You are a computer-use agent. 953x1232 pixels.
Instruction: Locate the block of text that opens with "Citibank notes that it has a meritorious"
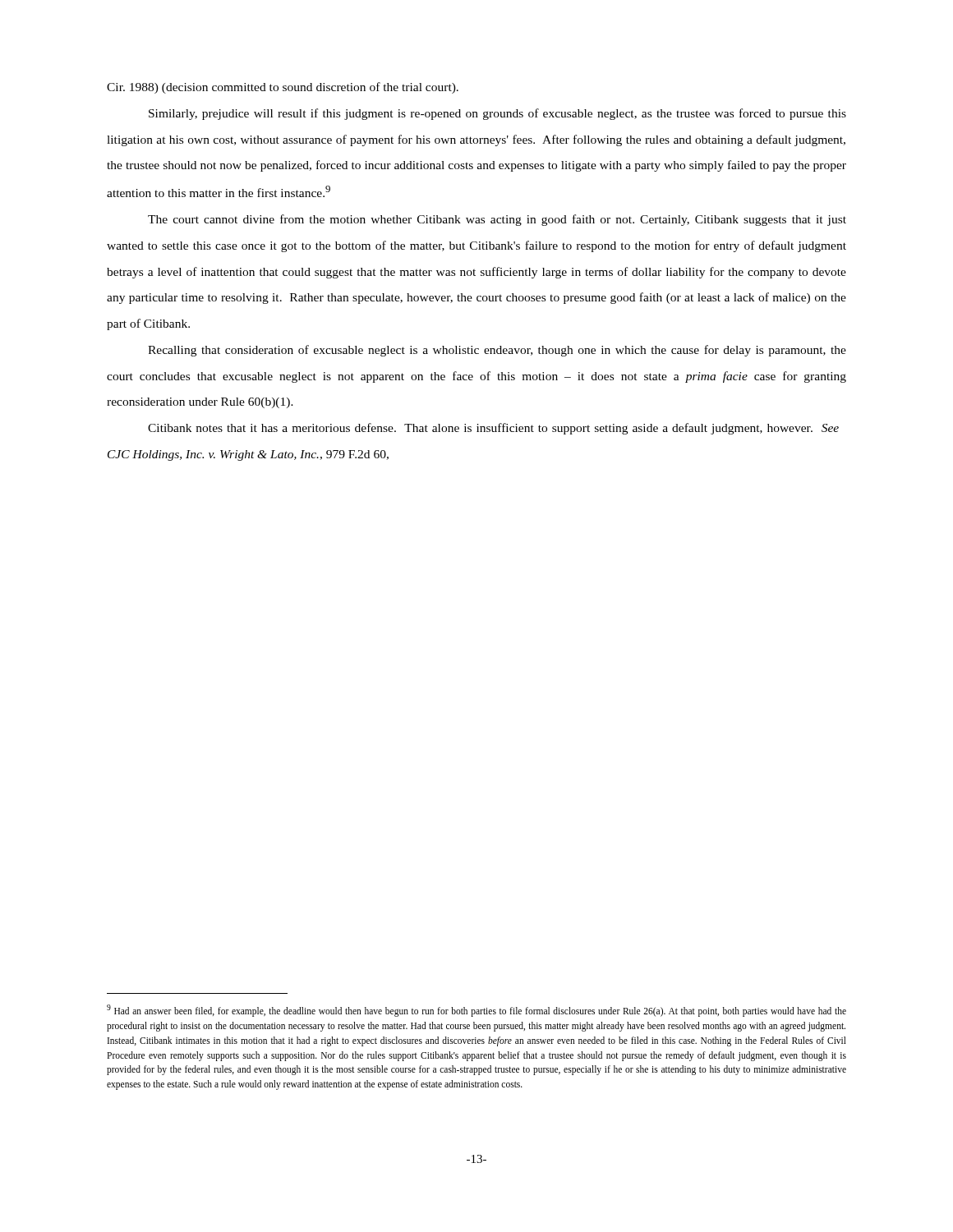[x=476, y=441]
